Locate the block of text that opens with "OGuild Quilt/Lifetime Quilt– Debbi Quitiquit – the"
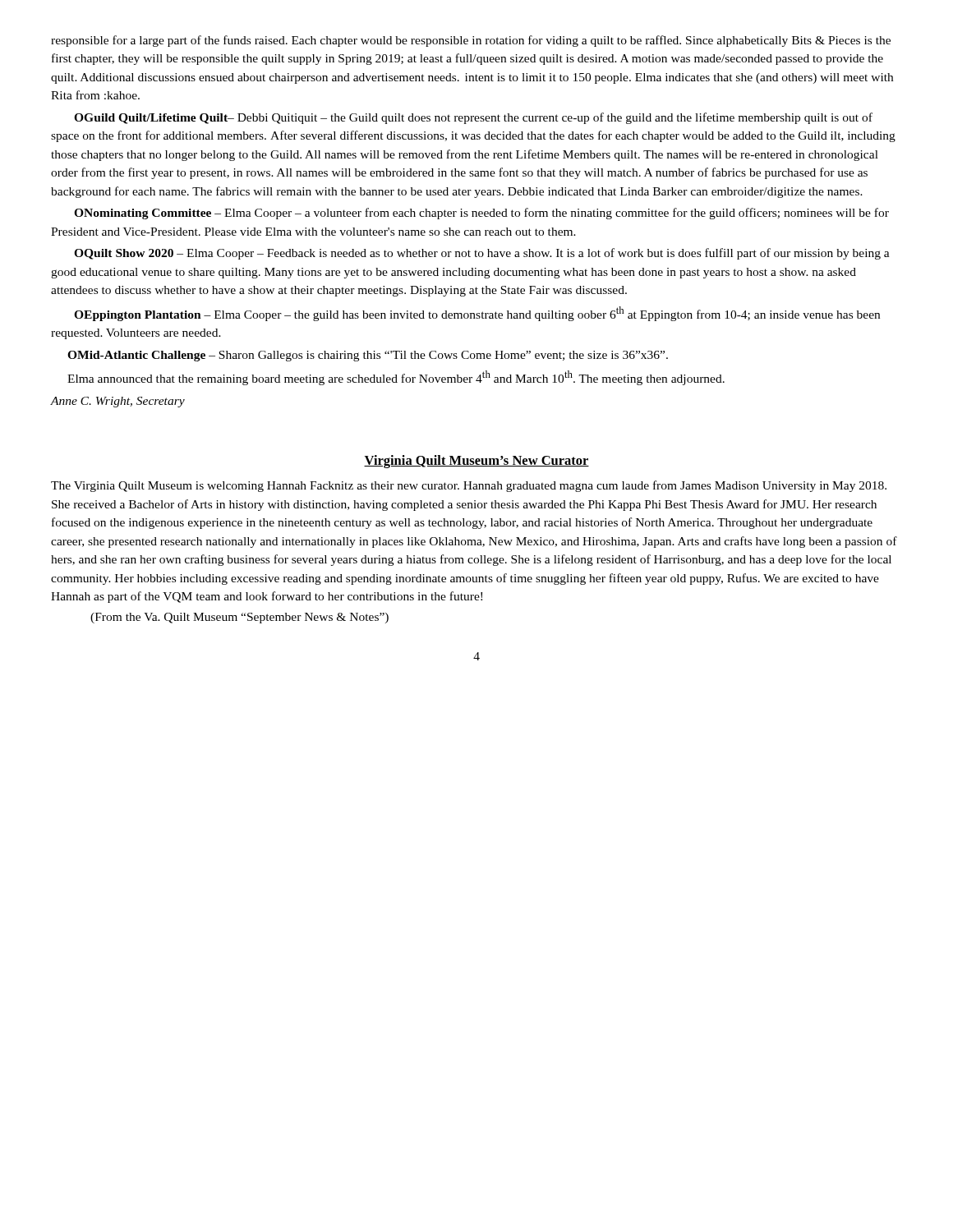Screen dimensions: 1232x953 point(476,154)
